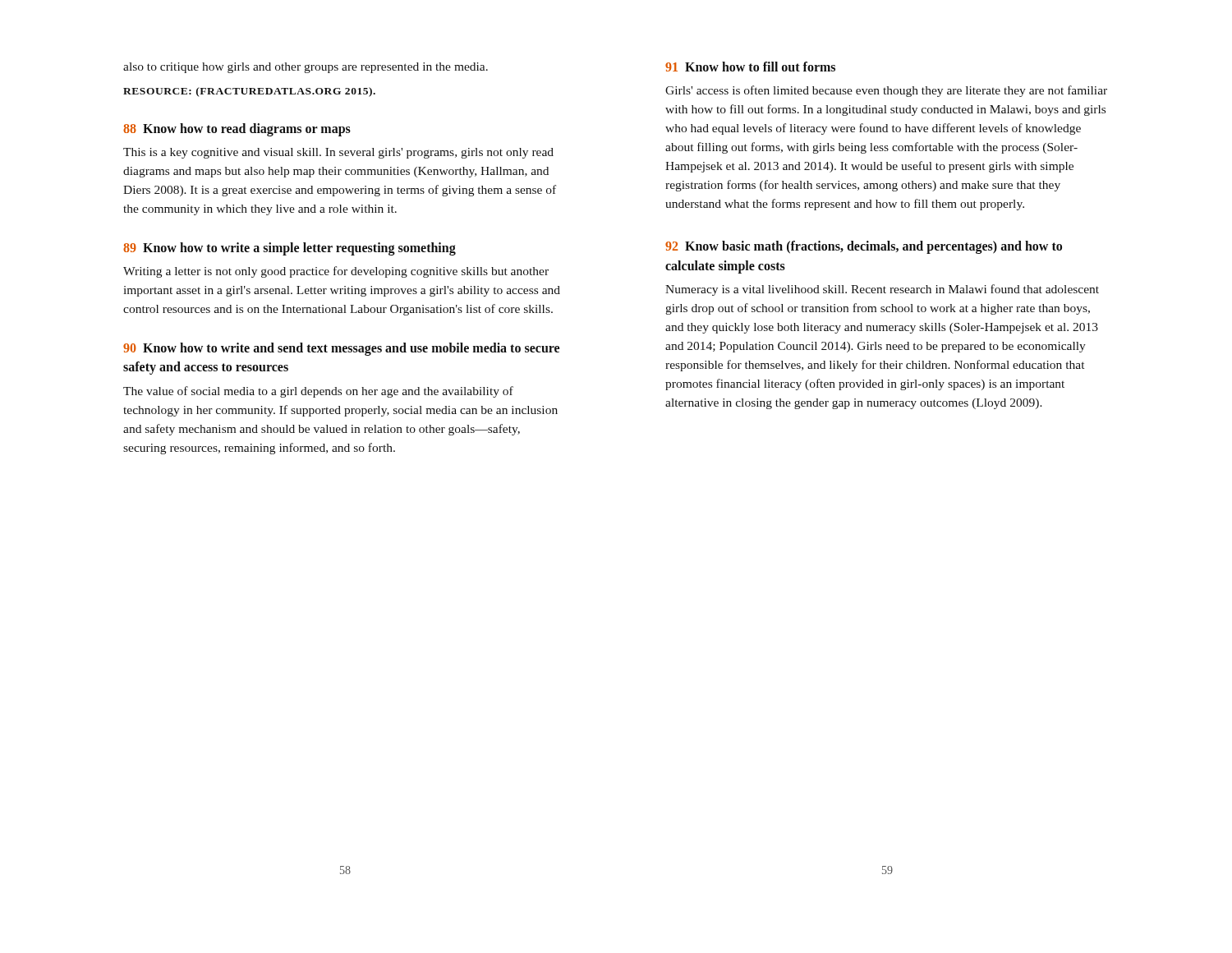Locate the text block containing "Numeracy is a vital"

tap(887, 346)
